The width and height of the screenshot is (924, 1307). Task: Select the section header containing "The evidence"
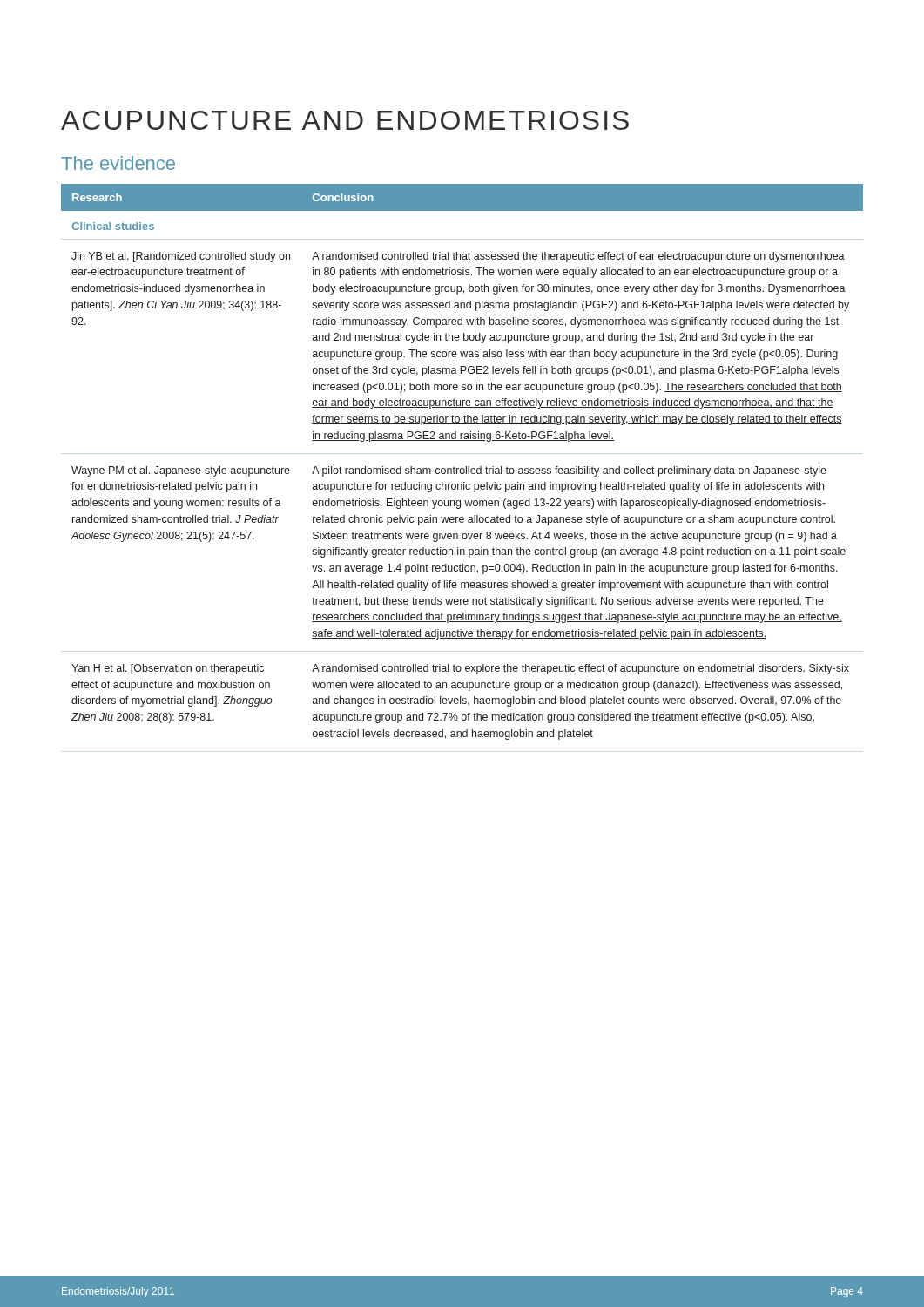(x=119, y=163)
